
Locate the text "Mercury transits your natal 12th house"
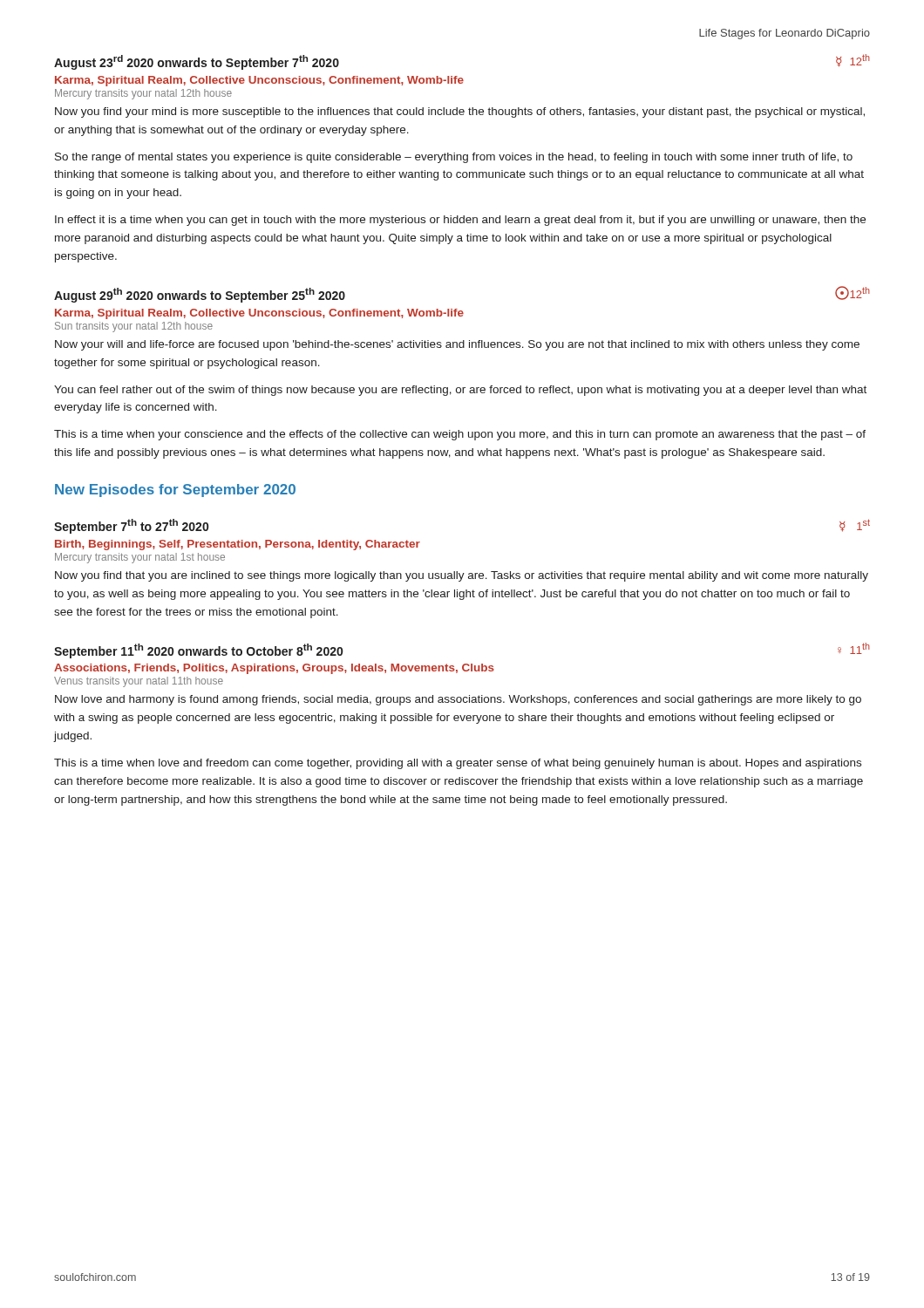click(x=143, y=93)
